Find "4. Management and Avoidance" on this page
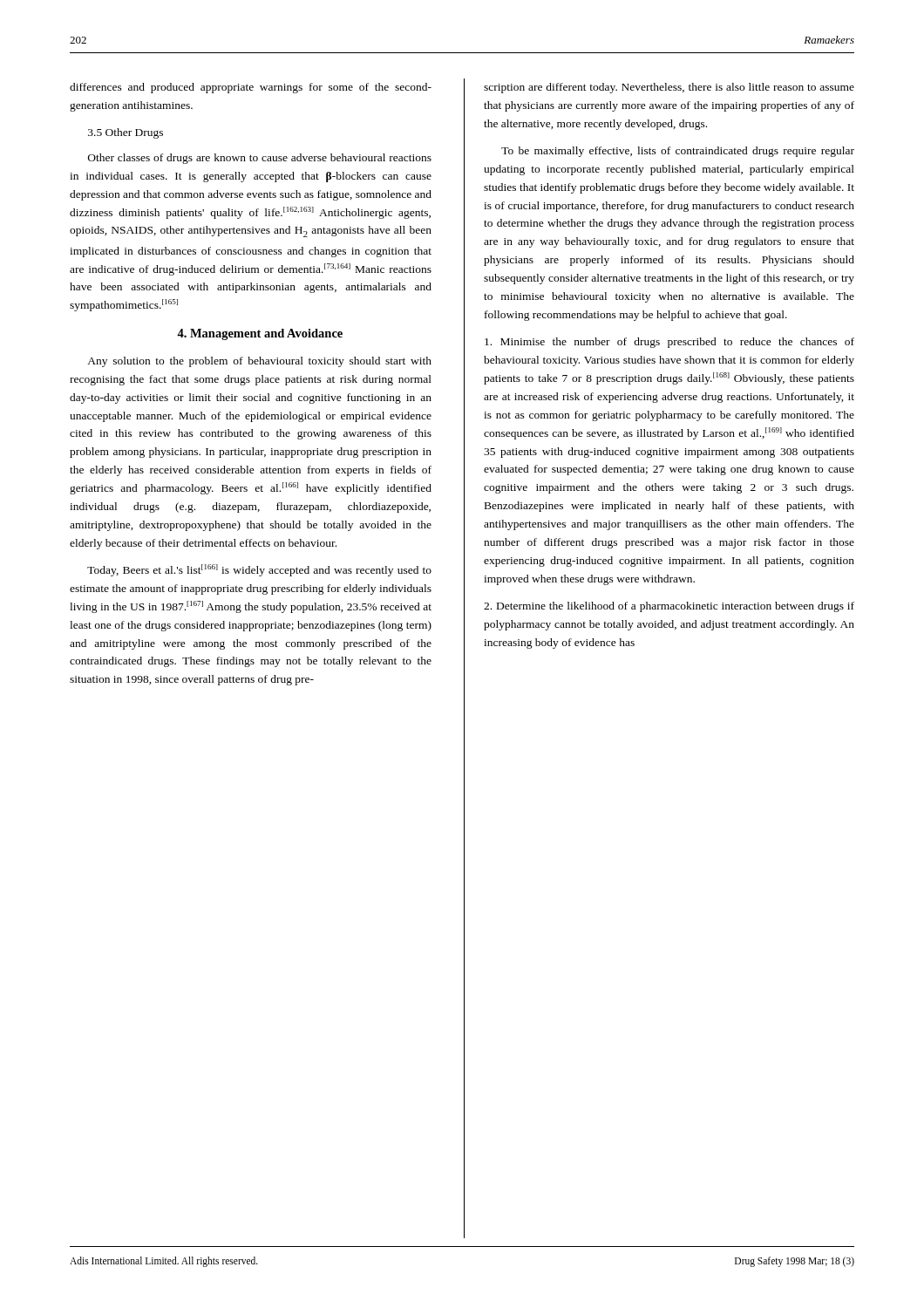This screenshot has height=1308, width=924. tap(251, 334)
